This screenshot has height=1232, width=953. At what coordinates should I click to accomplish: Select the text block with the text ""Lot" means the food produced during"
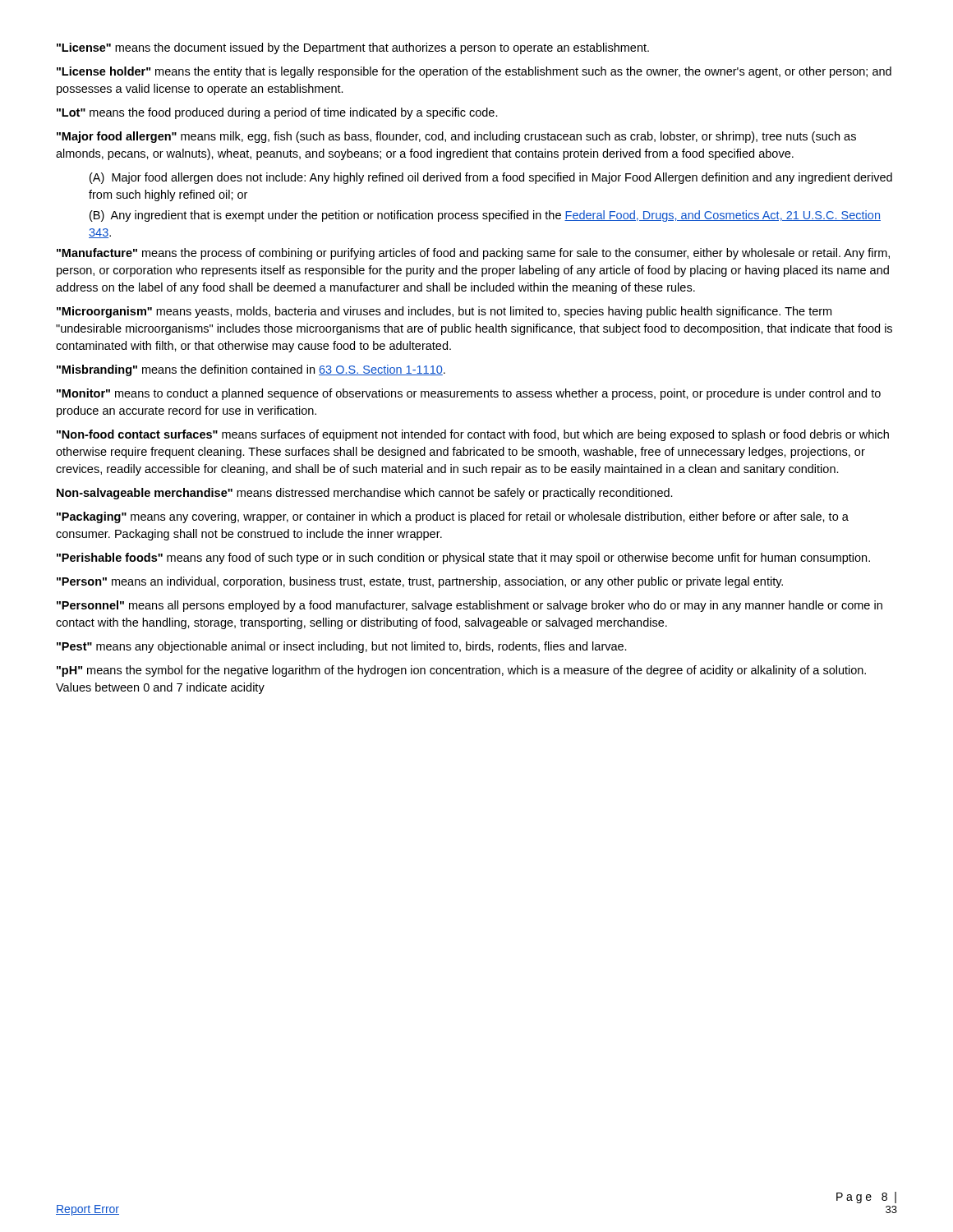(277, 113)
